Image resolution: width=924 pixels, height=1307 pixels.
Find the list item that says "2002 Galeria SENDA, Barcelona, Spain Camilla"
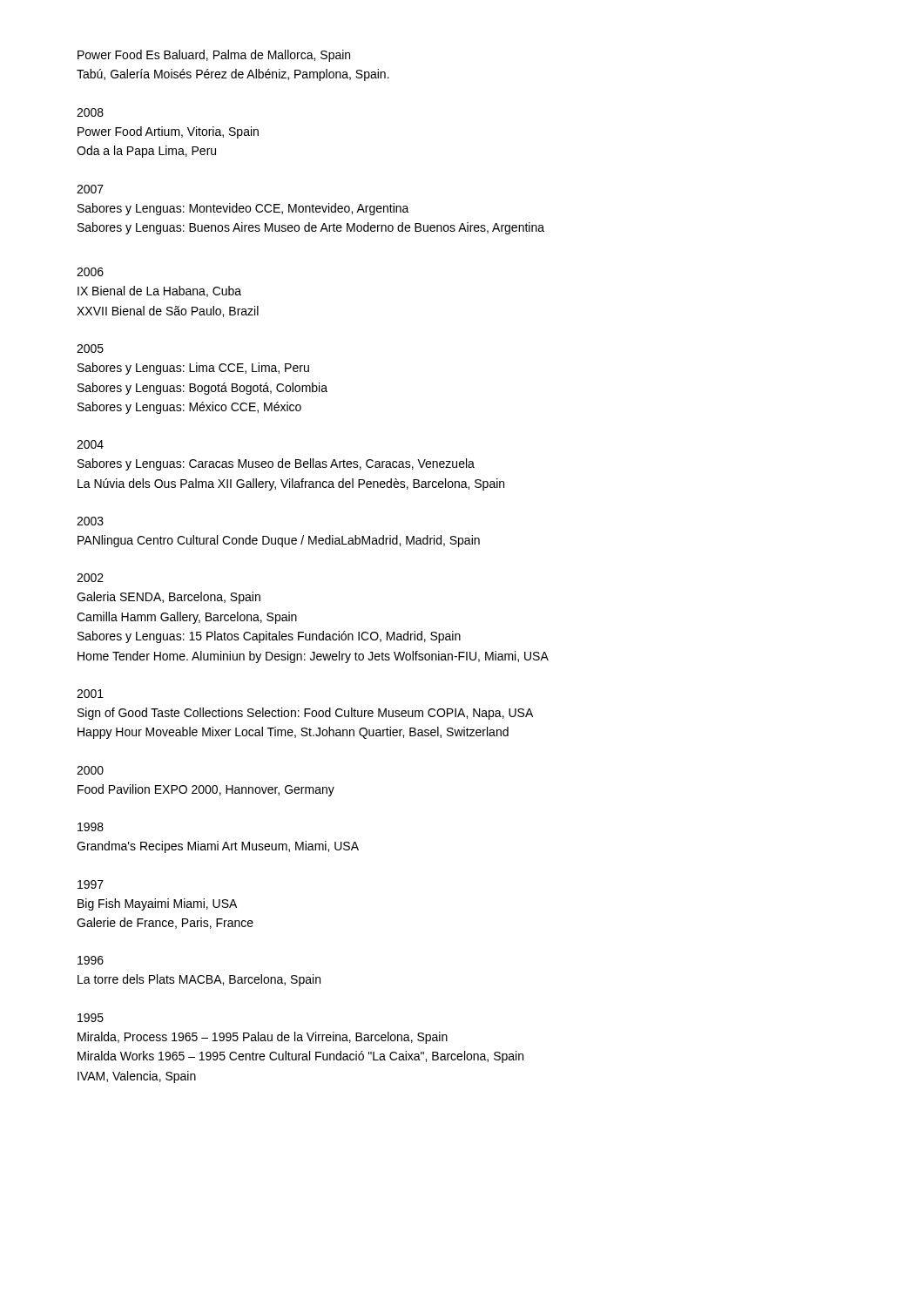[x=90, y=578]
